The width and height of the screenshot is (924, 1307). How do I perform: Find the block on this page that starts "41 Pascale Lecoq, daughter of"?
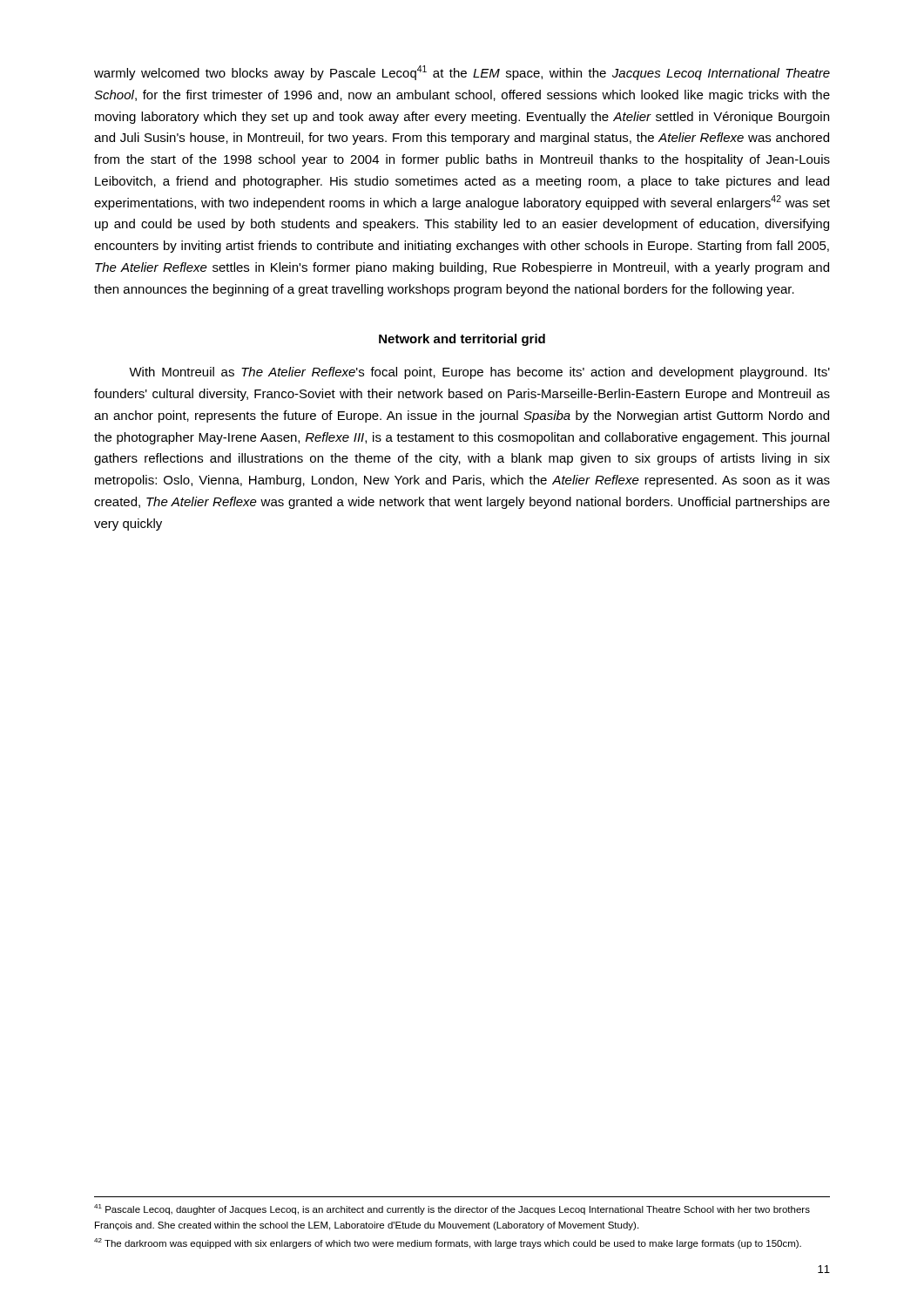(x=452, y=1216)
